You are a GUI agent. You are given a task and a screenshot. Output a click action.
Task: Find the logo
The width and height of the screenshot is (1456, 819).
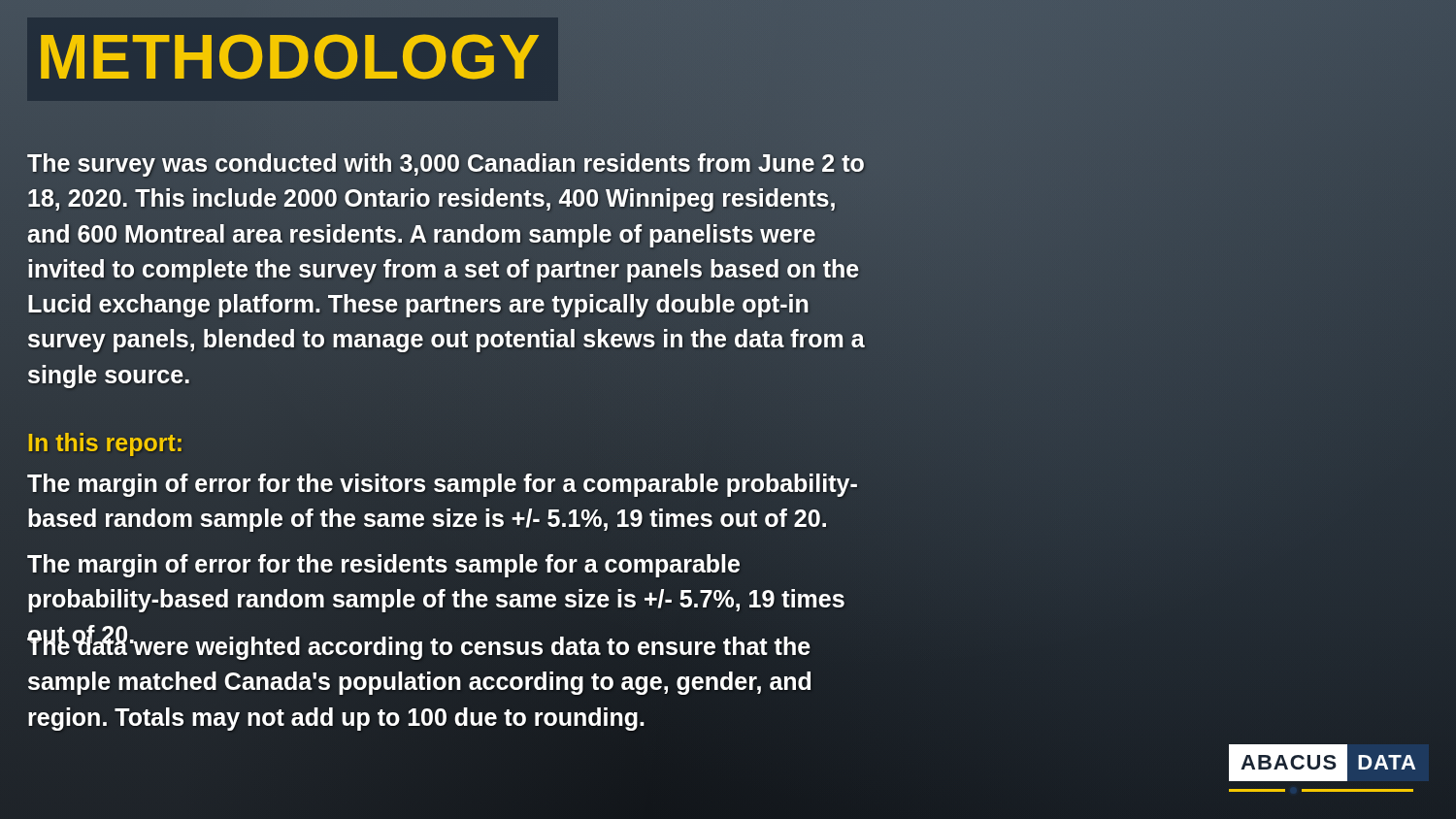tap(1329, 770)
